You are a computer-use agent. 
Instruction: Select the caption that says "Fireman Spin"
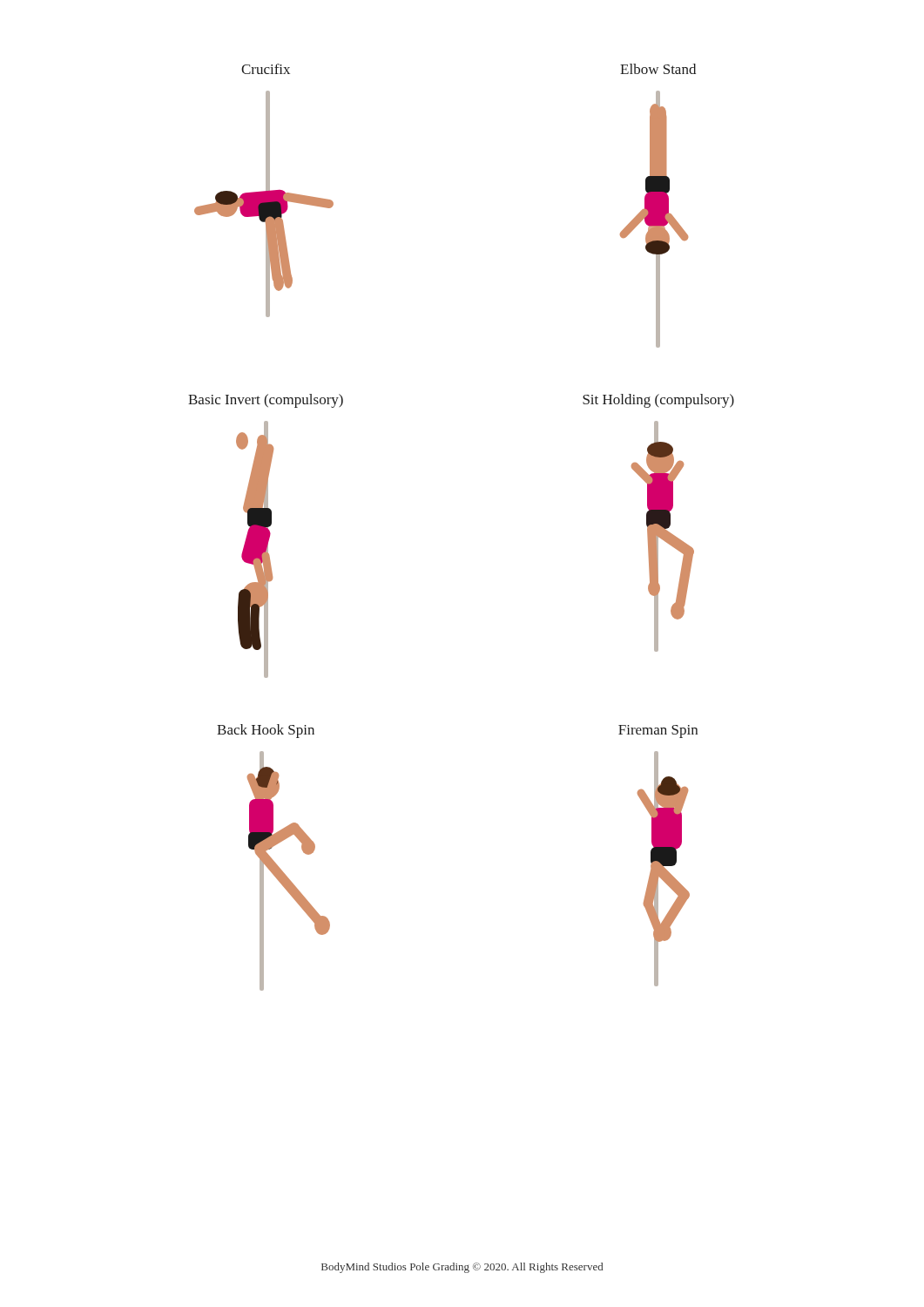tap(658, 730)
